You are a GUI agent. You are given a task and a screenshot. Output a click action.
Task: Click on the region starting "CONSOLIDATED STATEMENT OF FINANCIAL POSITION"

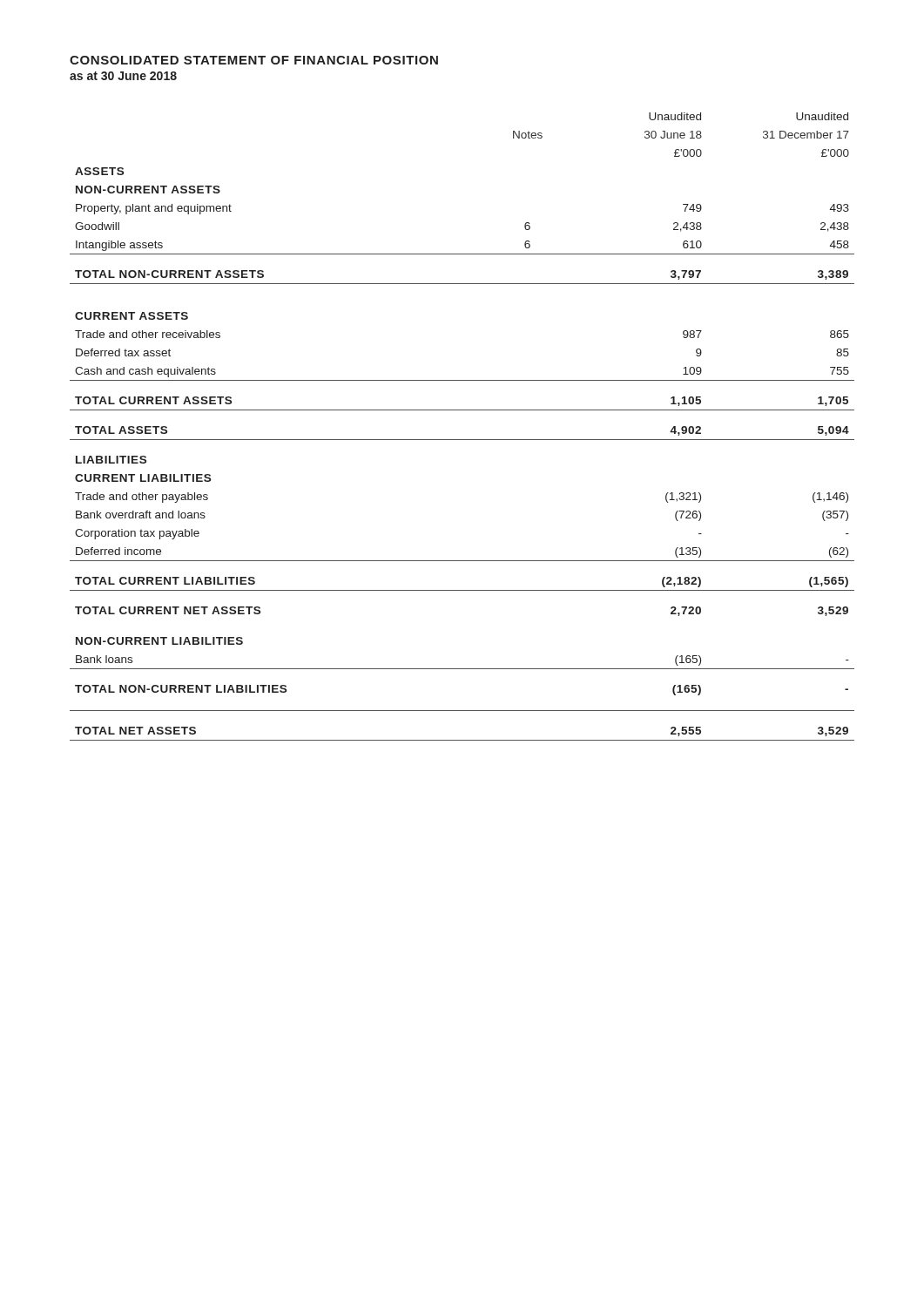(255, 60)
